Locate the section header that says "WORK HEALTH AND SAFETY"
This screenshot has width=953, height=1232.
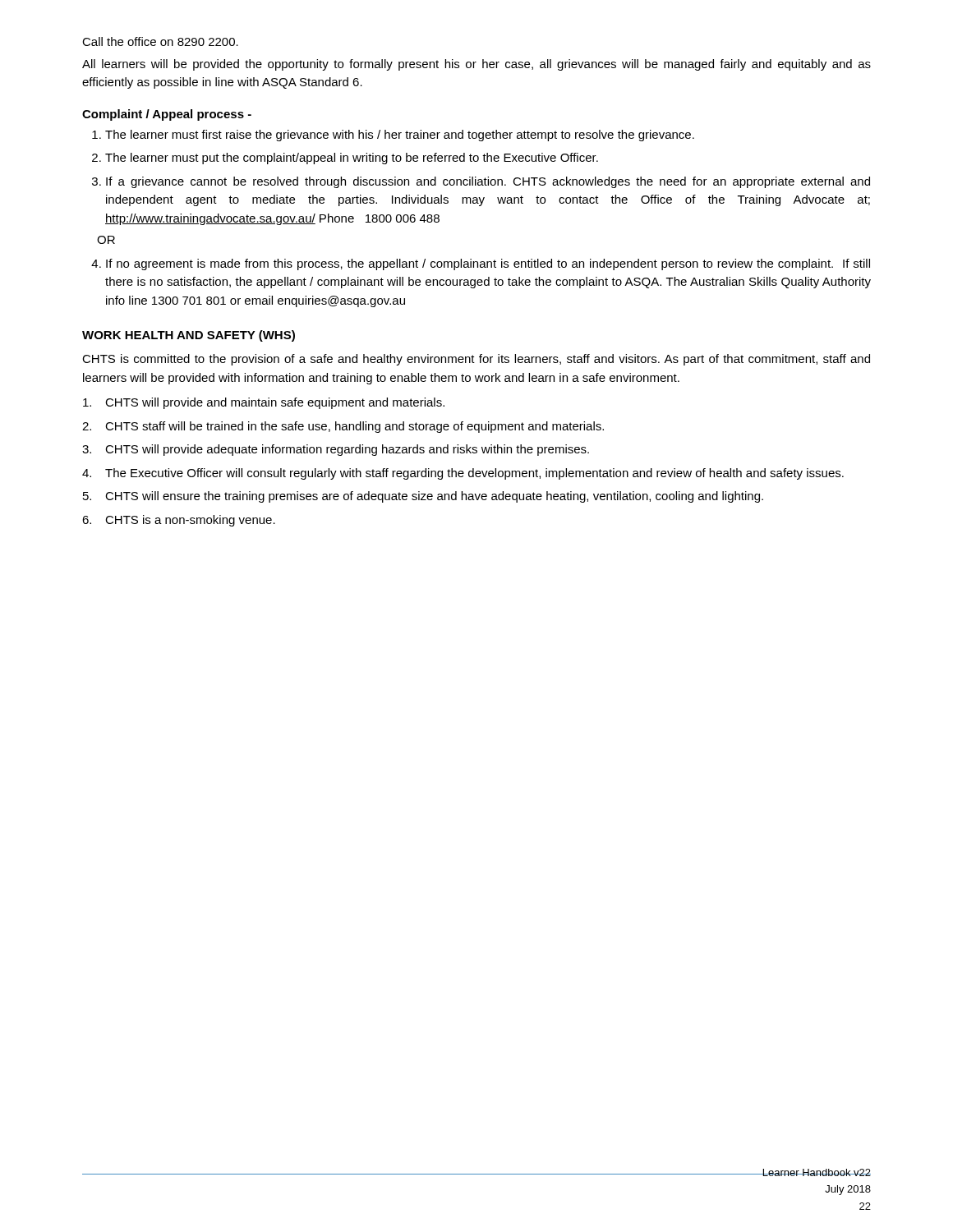pyautogui.click(x=189, y=335)
